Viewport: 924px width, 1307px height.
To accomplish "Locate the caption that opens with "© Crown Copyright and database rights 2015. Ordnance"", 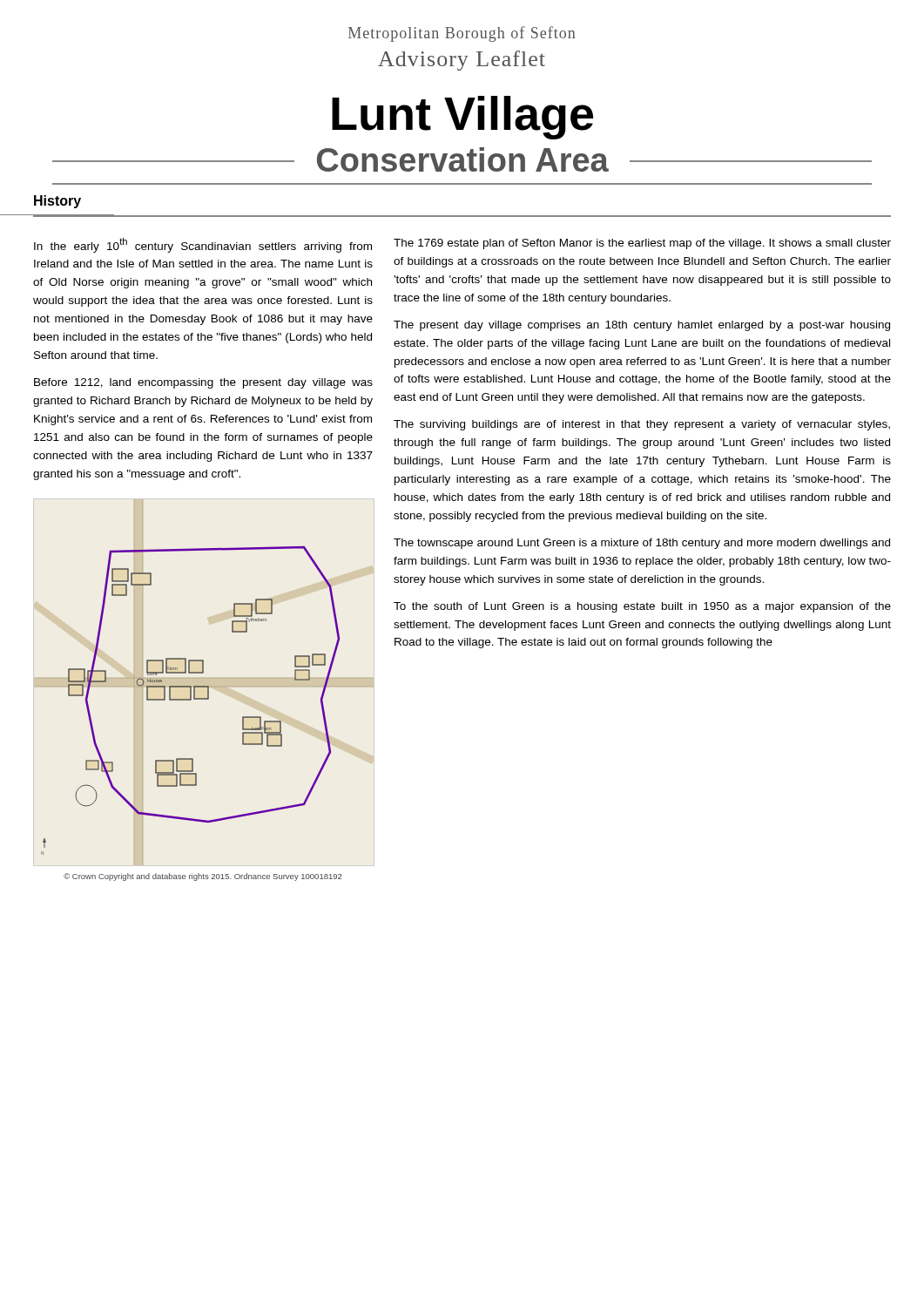I will point(203,877).
